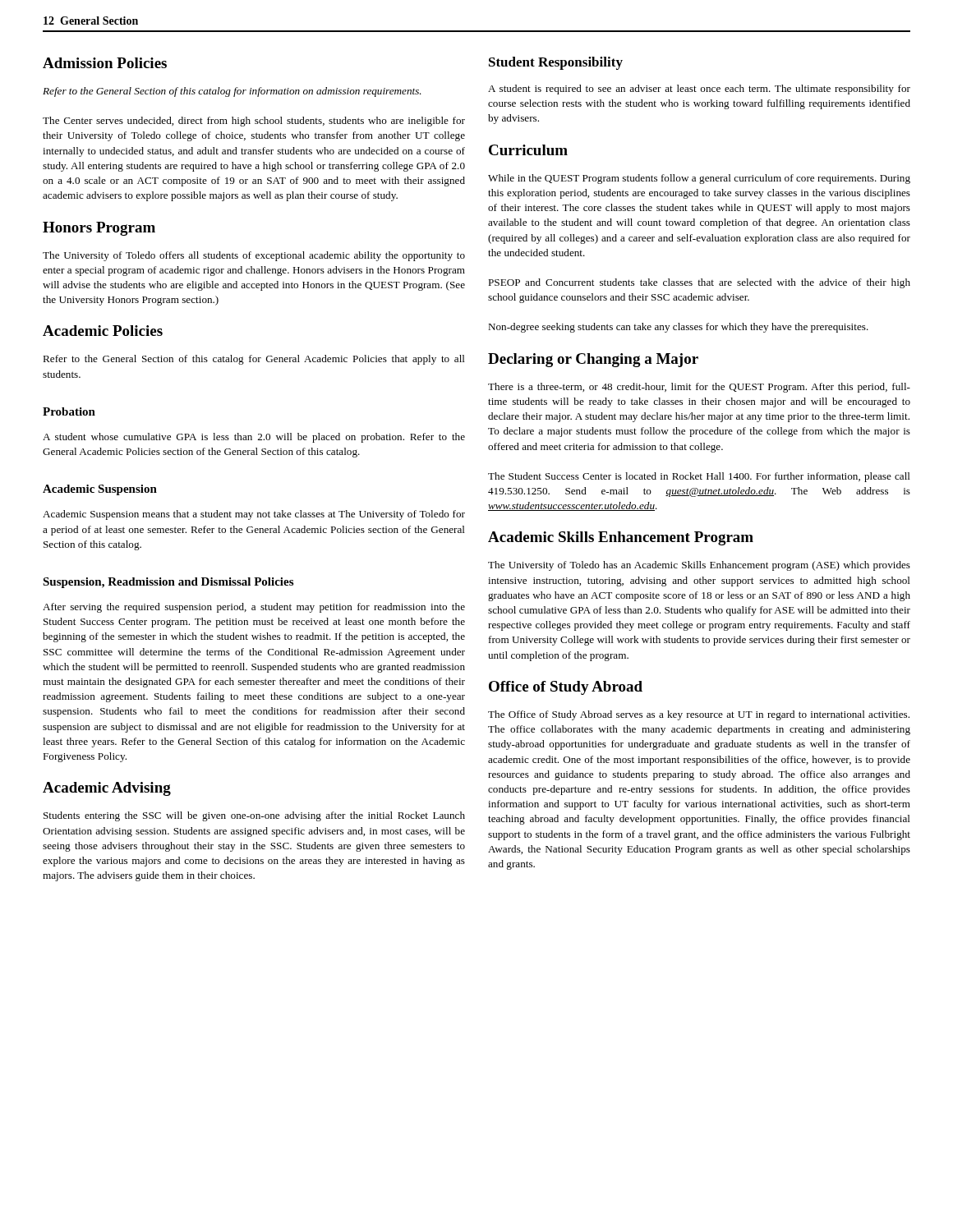Screen dimensions: 1232x953
Task: Locate the text "Academic Advising"
Action: tap(107, 789)
